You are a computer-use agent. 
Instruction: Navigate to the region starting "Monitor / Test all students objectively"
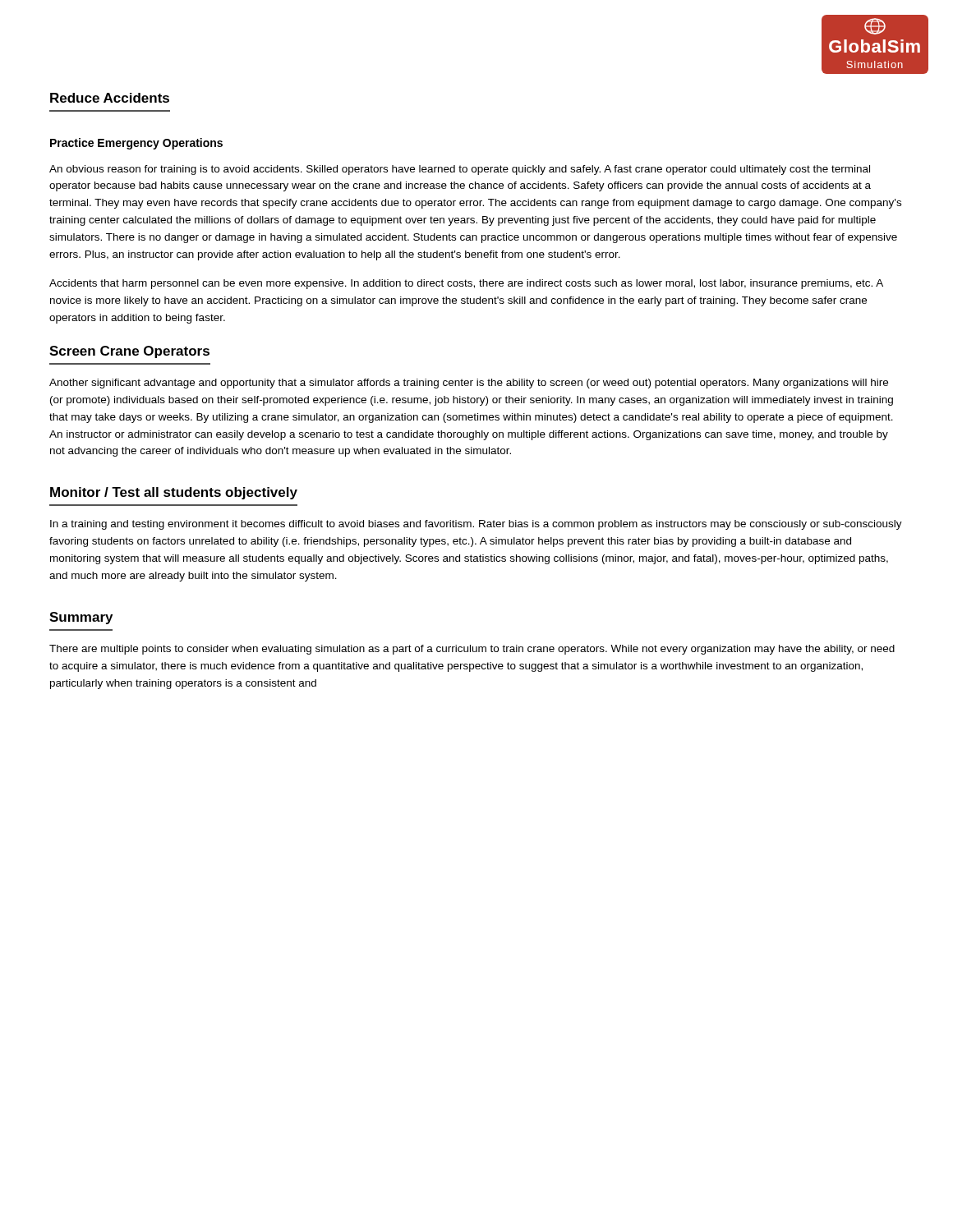point(173,496)
